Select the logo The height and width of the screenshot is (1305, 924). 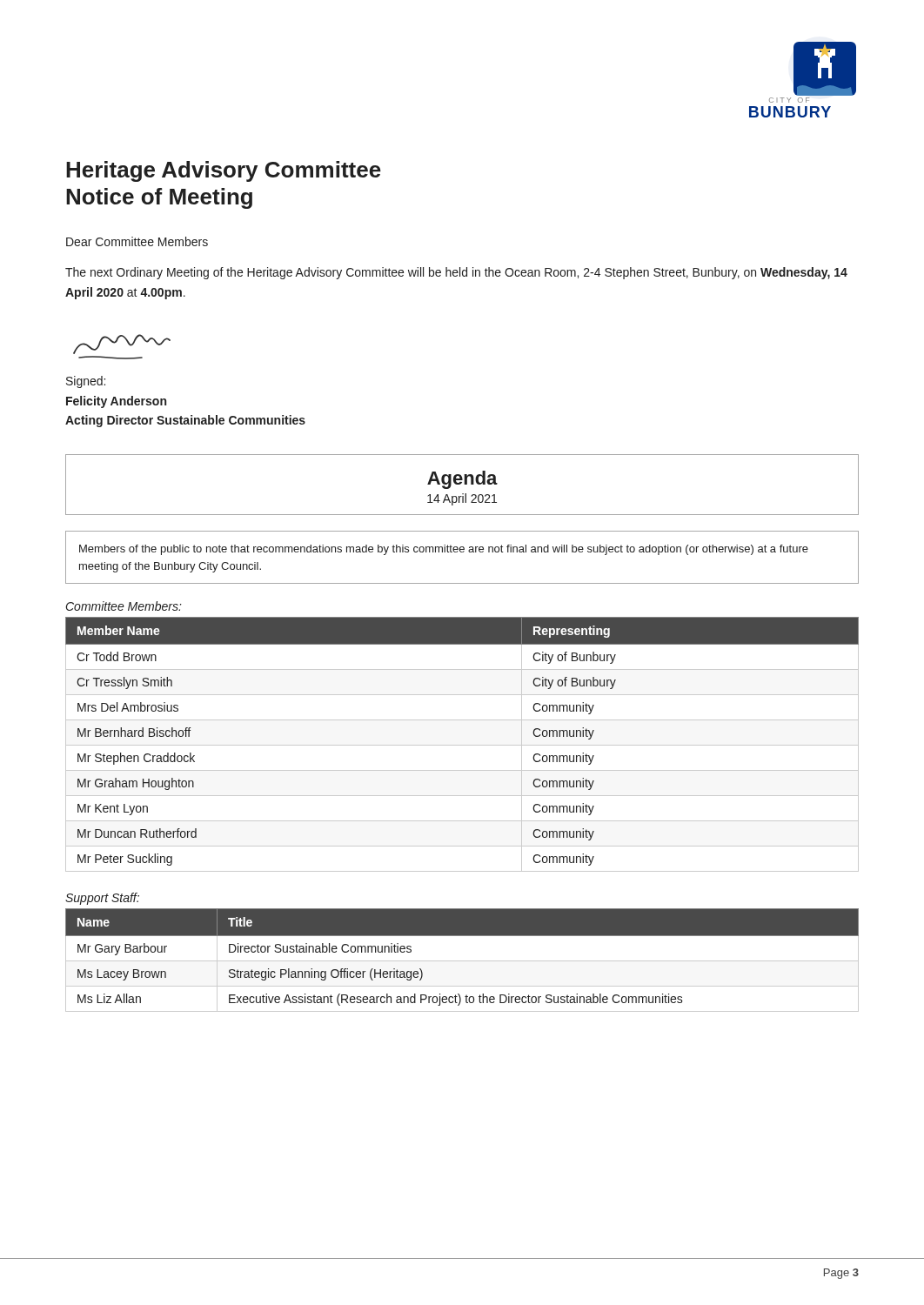[x=785, y=84]
